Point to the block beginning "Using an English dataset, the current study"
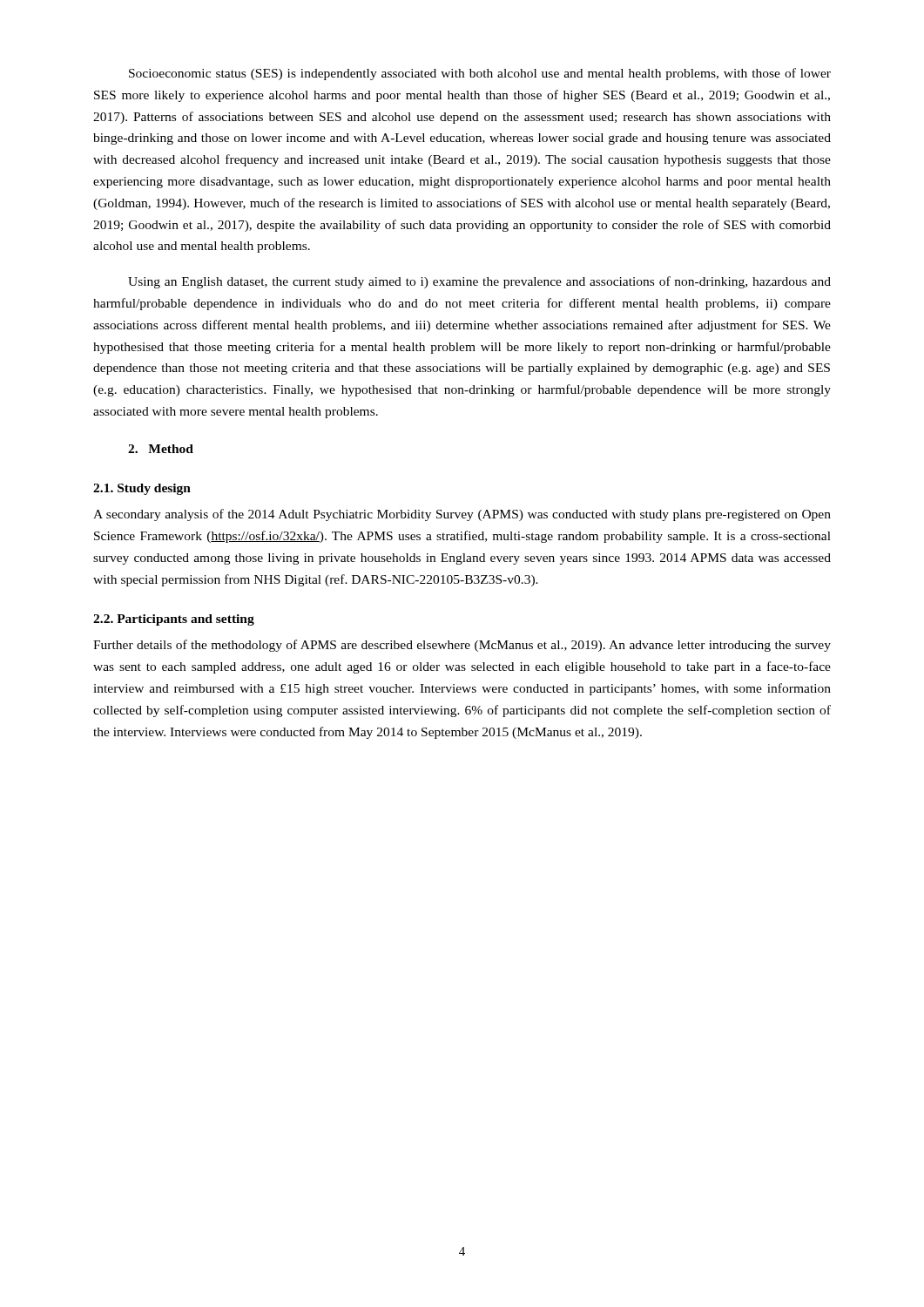The width and height of the screenshot is (924, 1307). coord(462,347)
